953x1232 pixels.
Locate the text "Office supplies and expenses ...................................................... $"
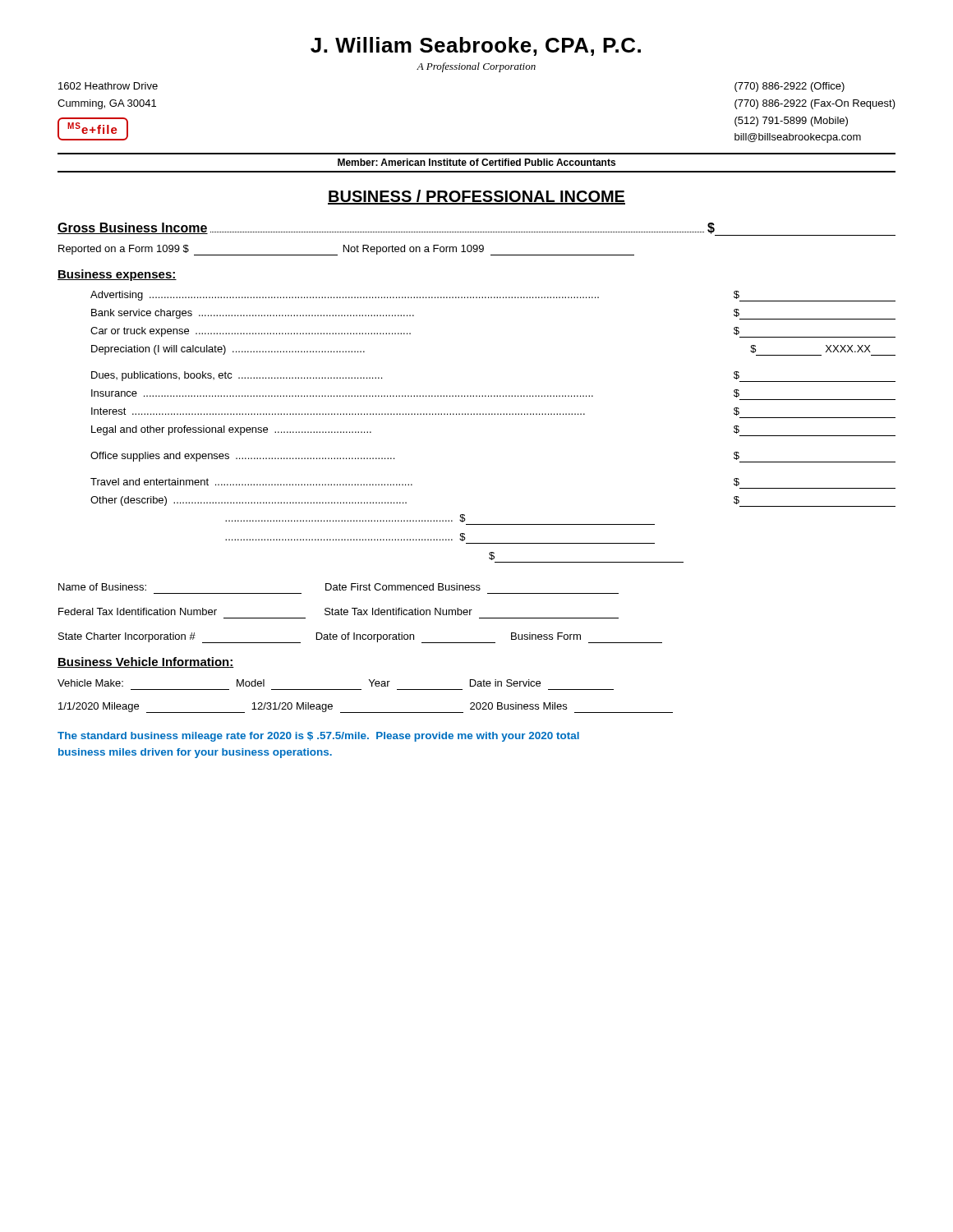[157, 456]
